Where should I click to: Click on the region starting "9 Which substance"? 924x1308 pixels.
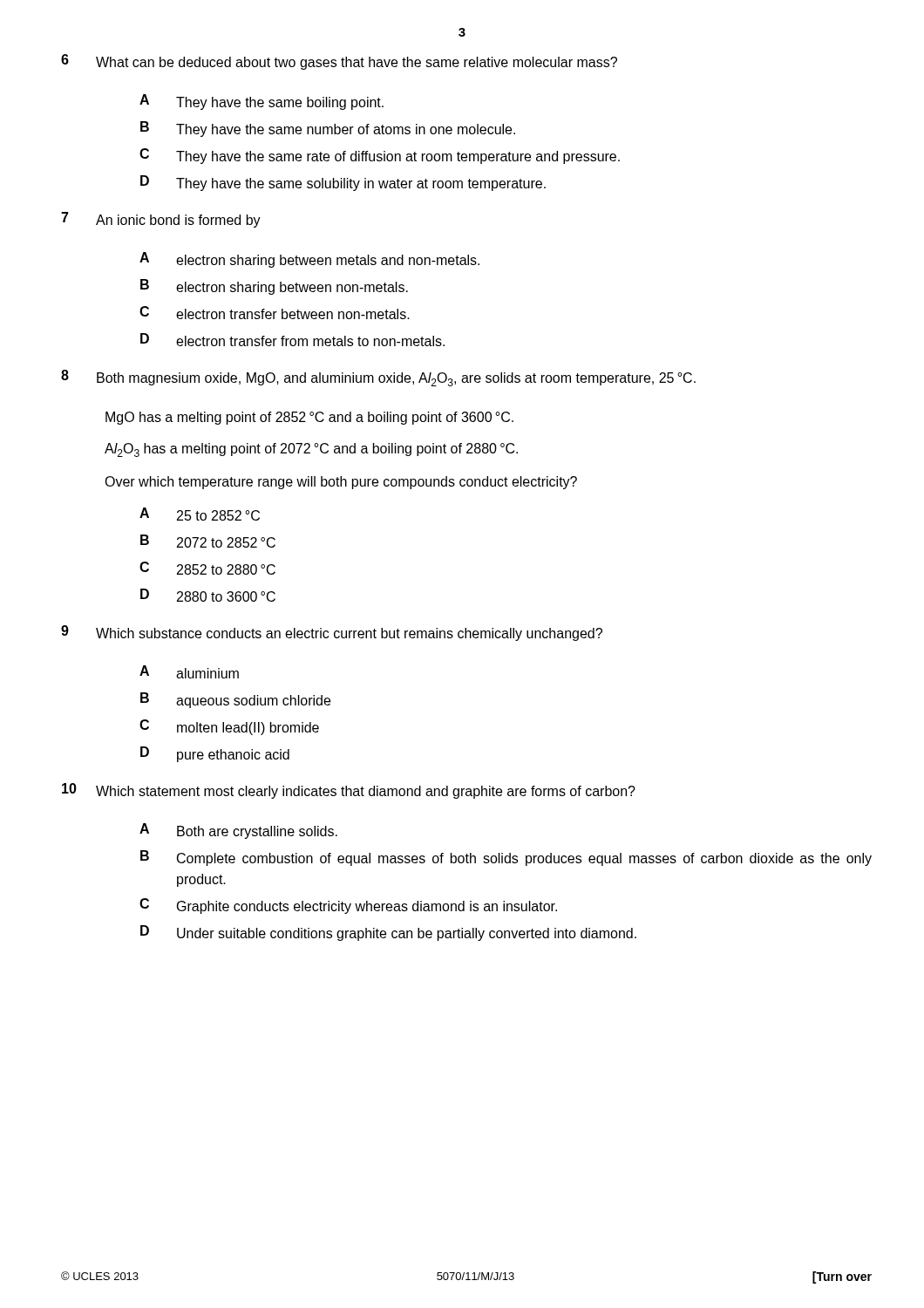(x=466, y=634)
